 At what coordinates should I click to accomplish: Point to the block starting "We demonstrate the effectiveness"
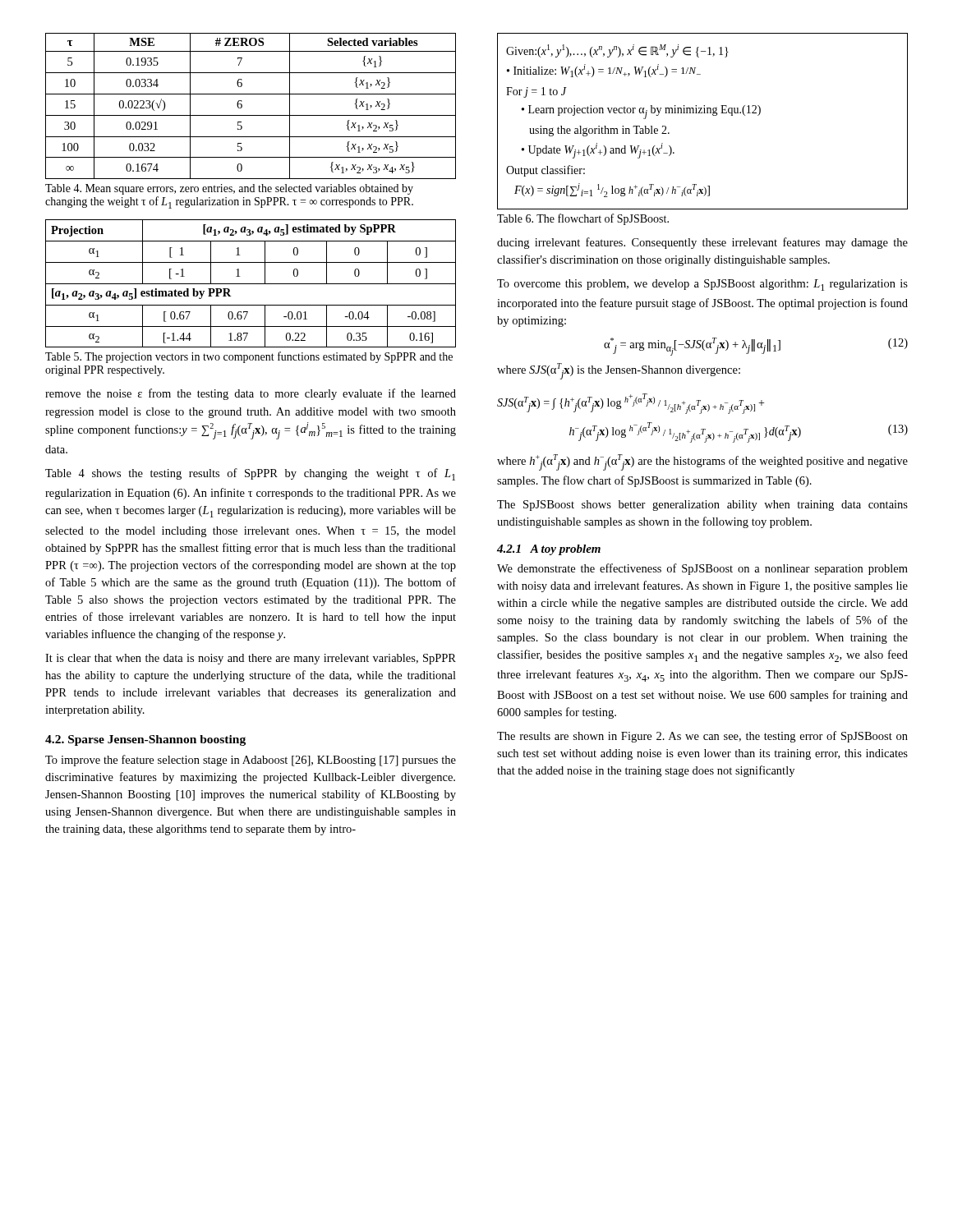[702, 640]
